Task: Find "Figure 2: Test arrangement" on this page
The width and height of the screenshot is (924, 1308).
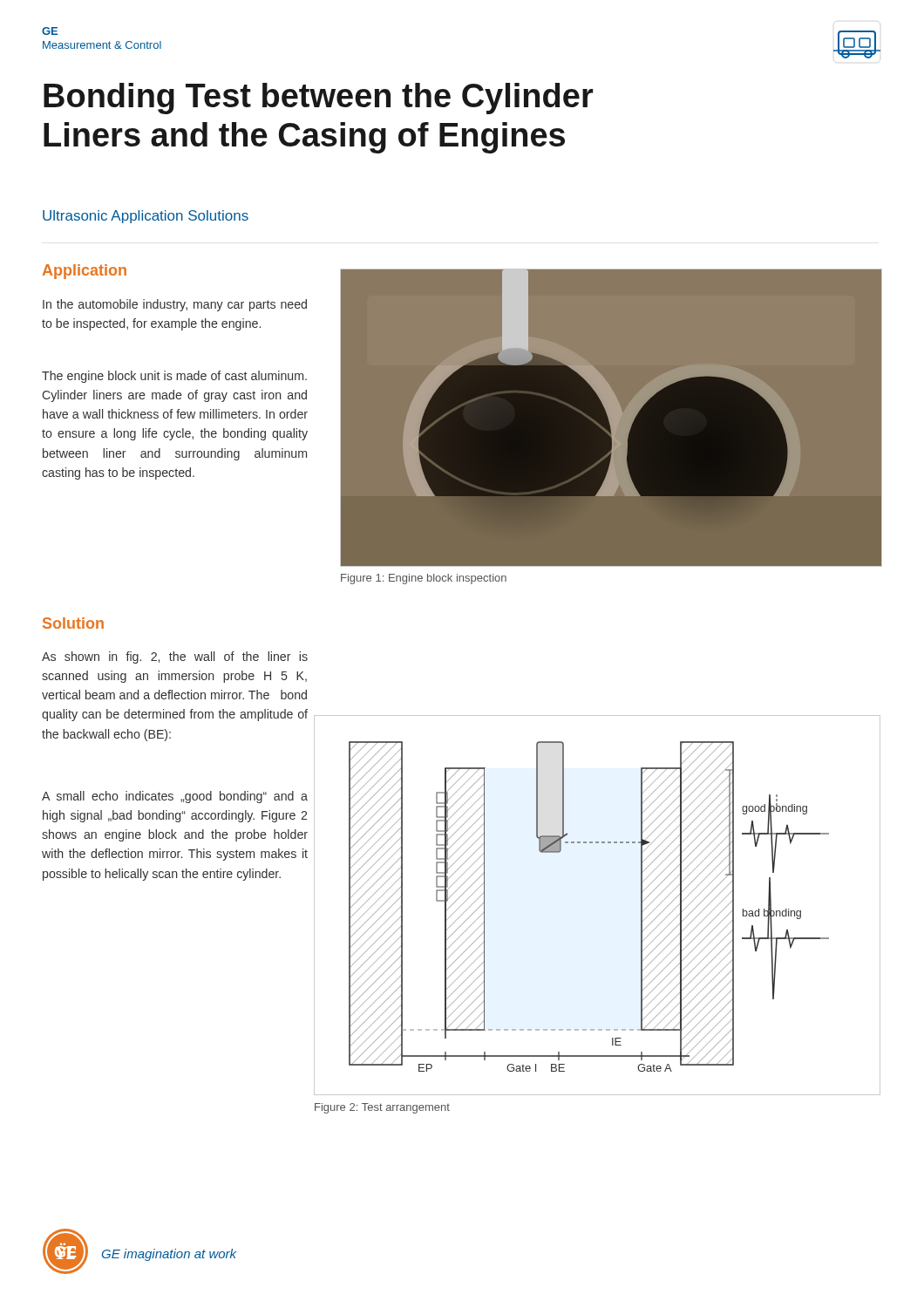Action: click(382, 1107)
